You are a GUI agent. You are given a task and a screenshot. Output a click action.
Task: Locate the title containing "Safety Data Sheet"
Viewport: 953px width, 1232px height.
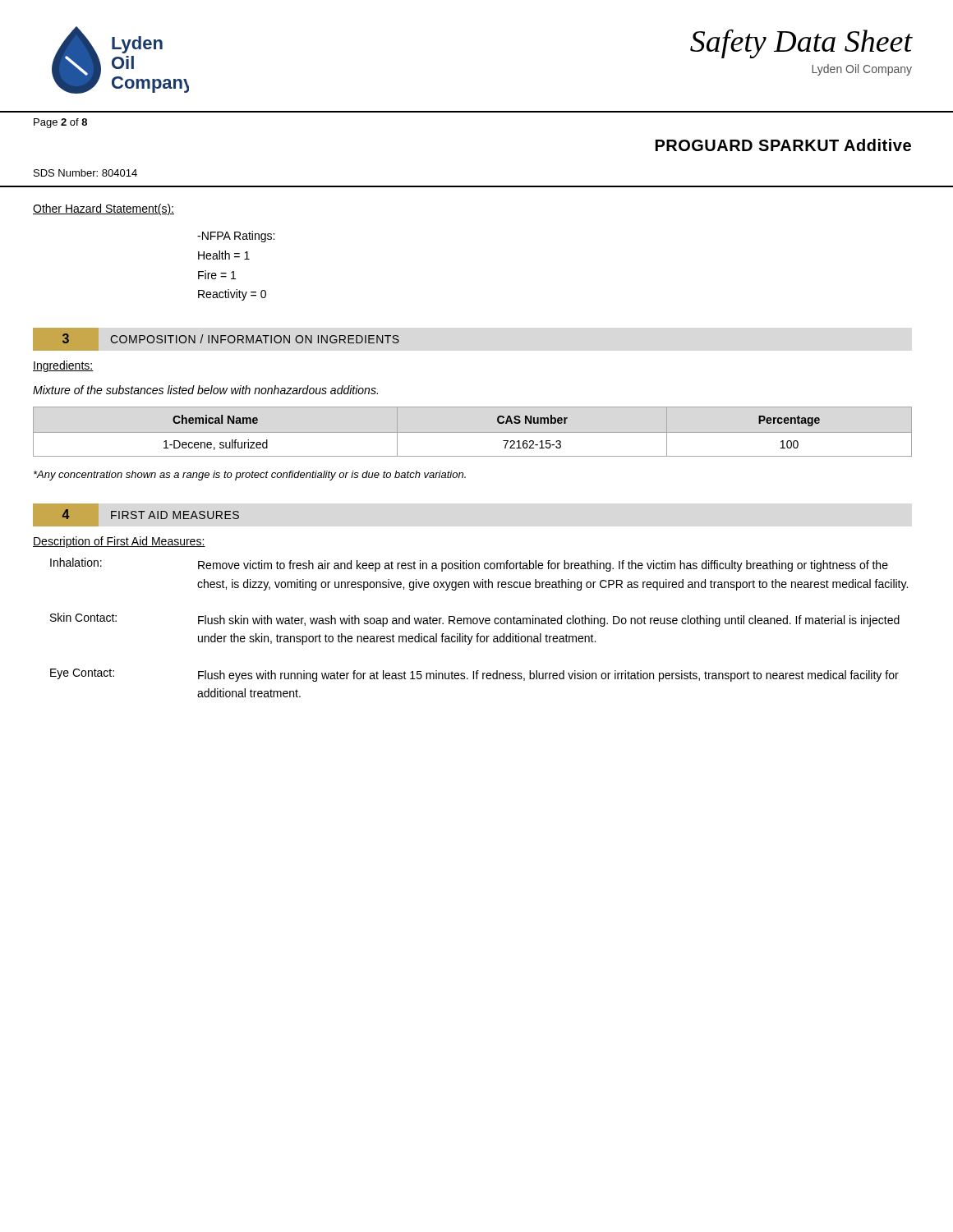pyautogui.click(x=801, y=41)
